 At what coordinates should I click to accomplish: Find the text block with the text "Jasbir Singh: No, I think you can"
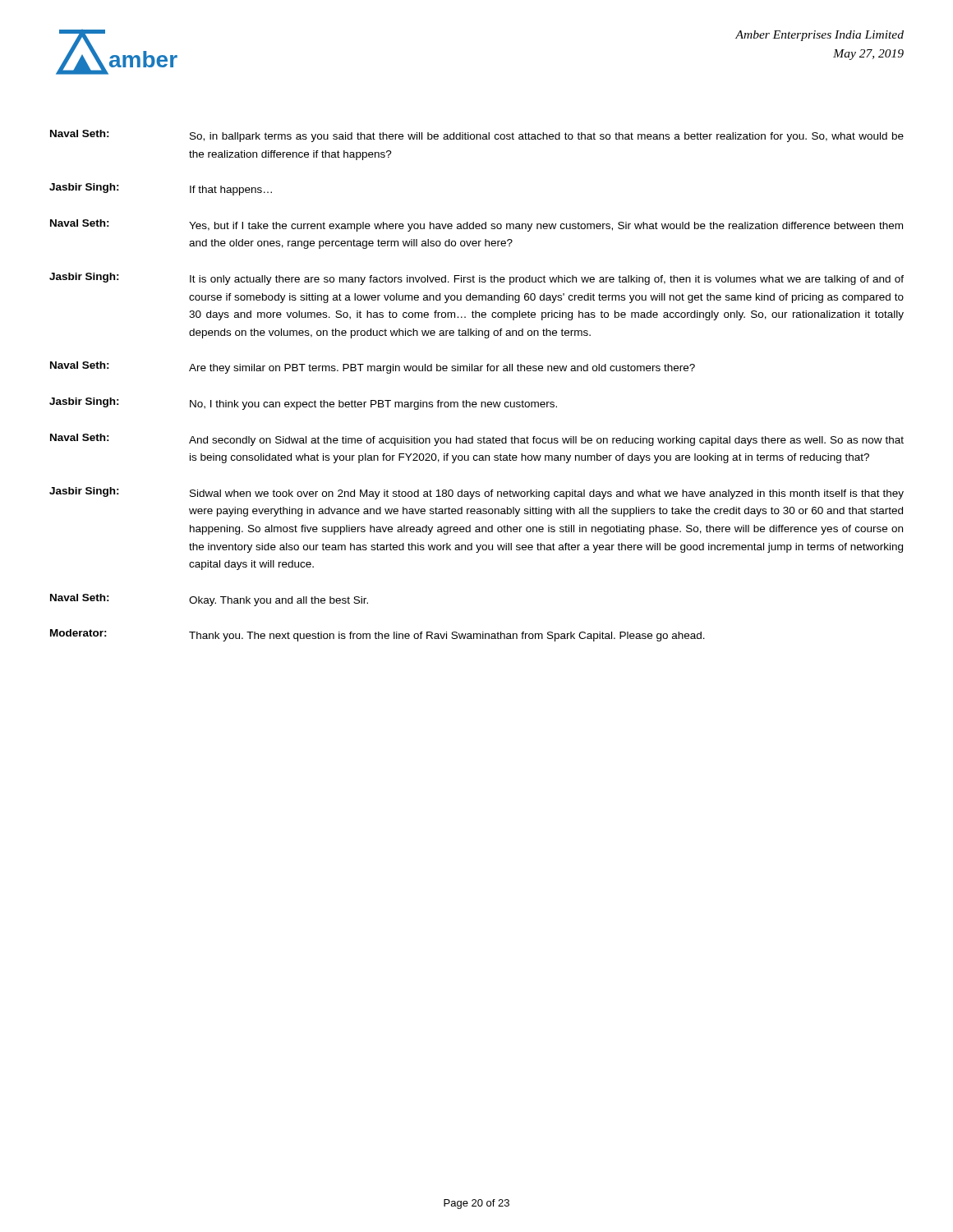coord(476,404)
